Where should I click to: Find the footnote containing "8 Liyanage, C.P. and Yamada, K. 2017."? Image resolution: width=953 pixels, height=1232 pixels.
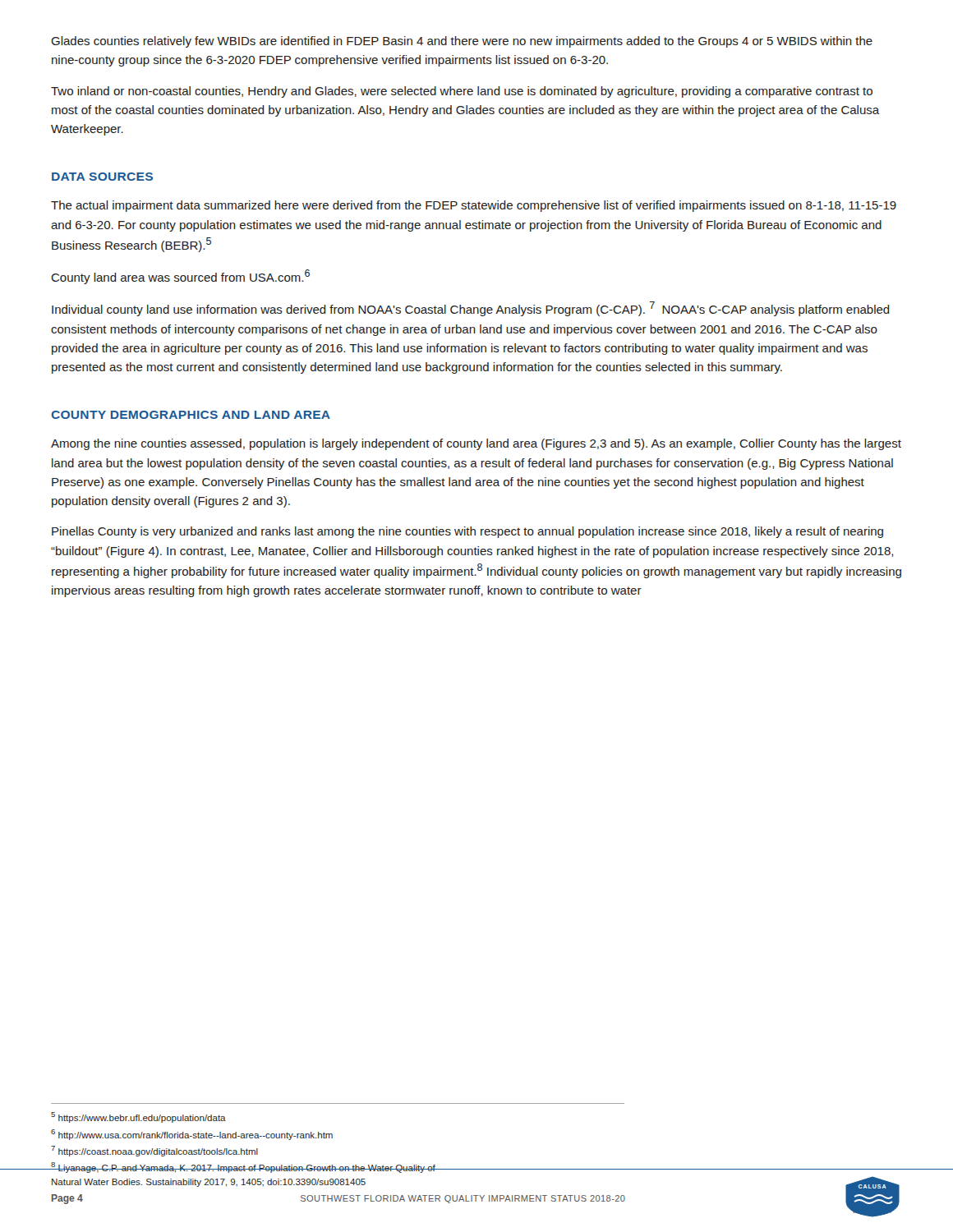click(243, 1173)
